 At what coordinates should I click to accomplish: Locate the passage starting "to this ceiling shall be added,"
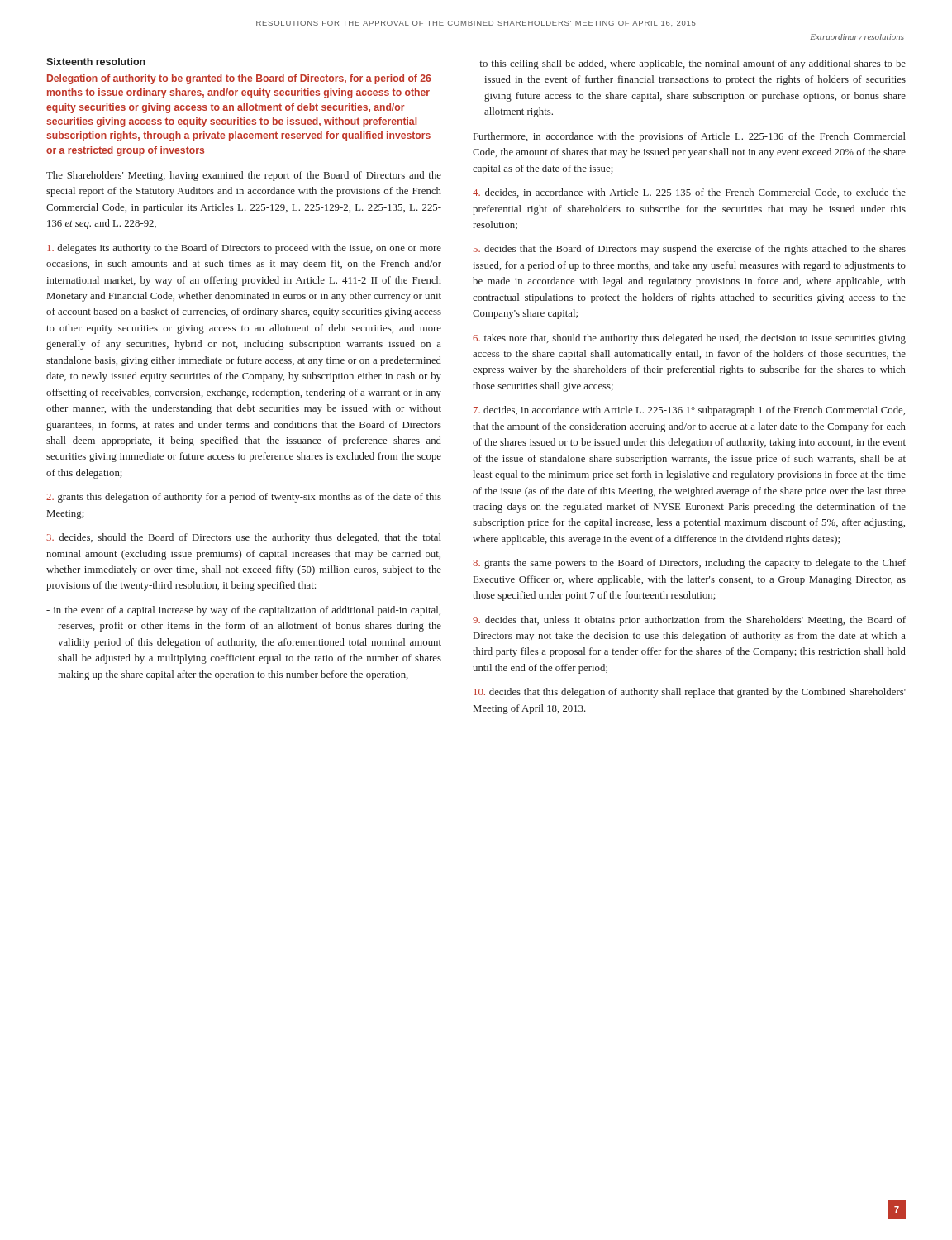click(x=689, y=88)
